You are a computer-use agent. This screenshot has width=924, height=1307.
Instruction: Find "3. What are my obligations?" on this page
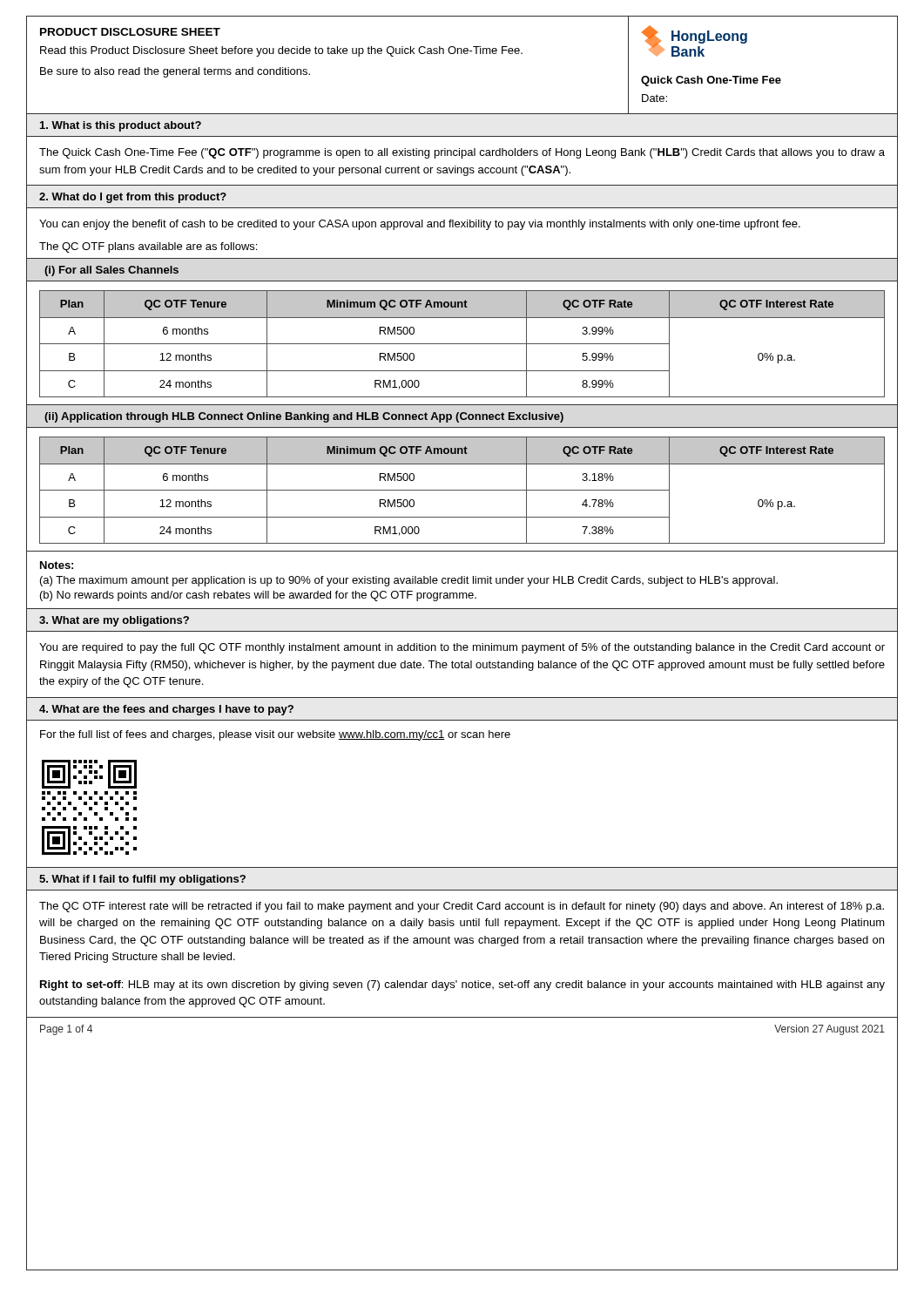(x=114, y=620)
